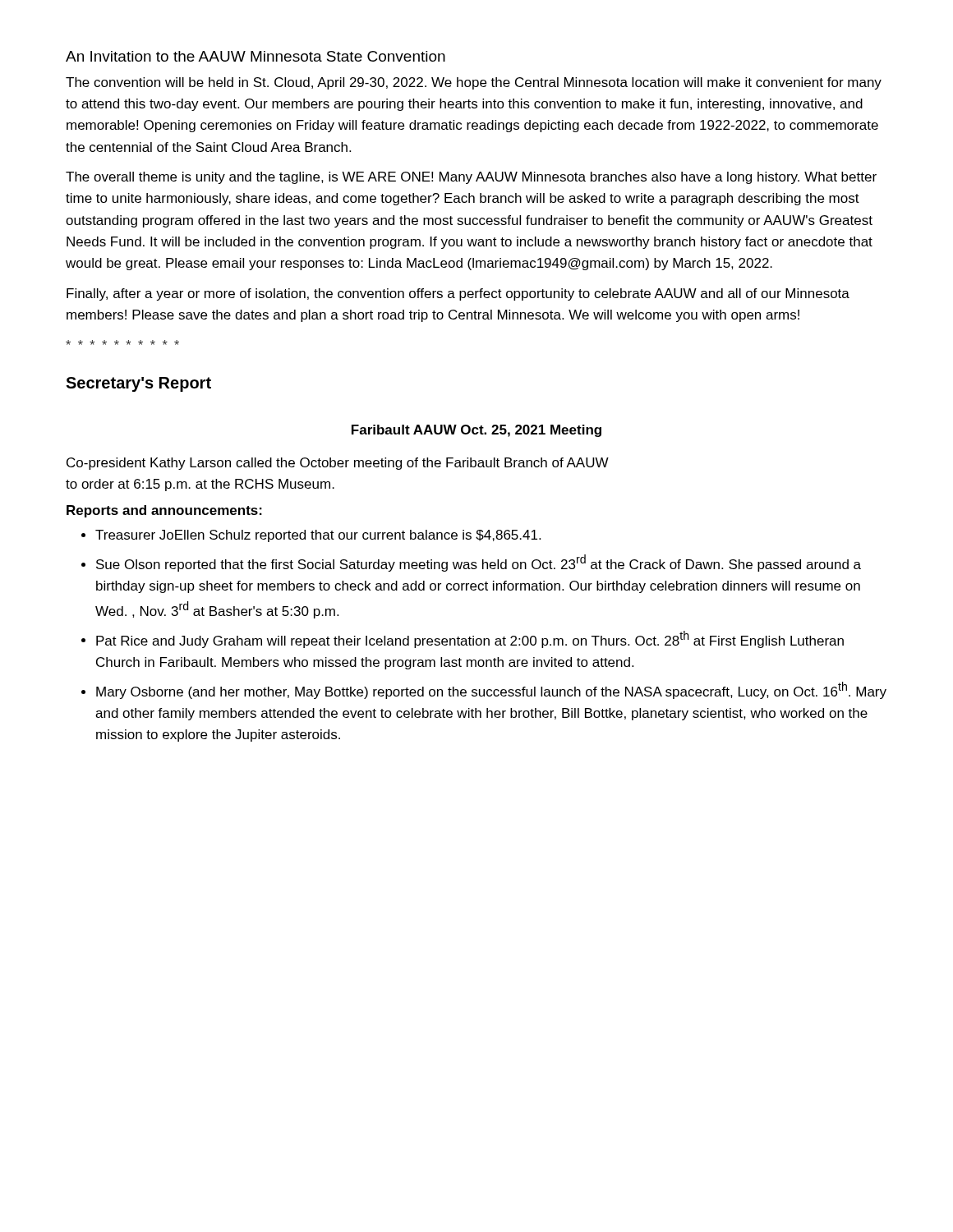953x1232 pixels.
Task: Click on the list item that reads "Sue Olson reported that the first"
Action: click(x=478, y=586)
